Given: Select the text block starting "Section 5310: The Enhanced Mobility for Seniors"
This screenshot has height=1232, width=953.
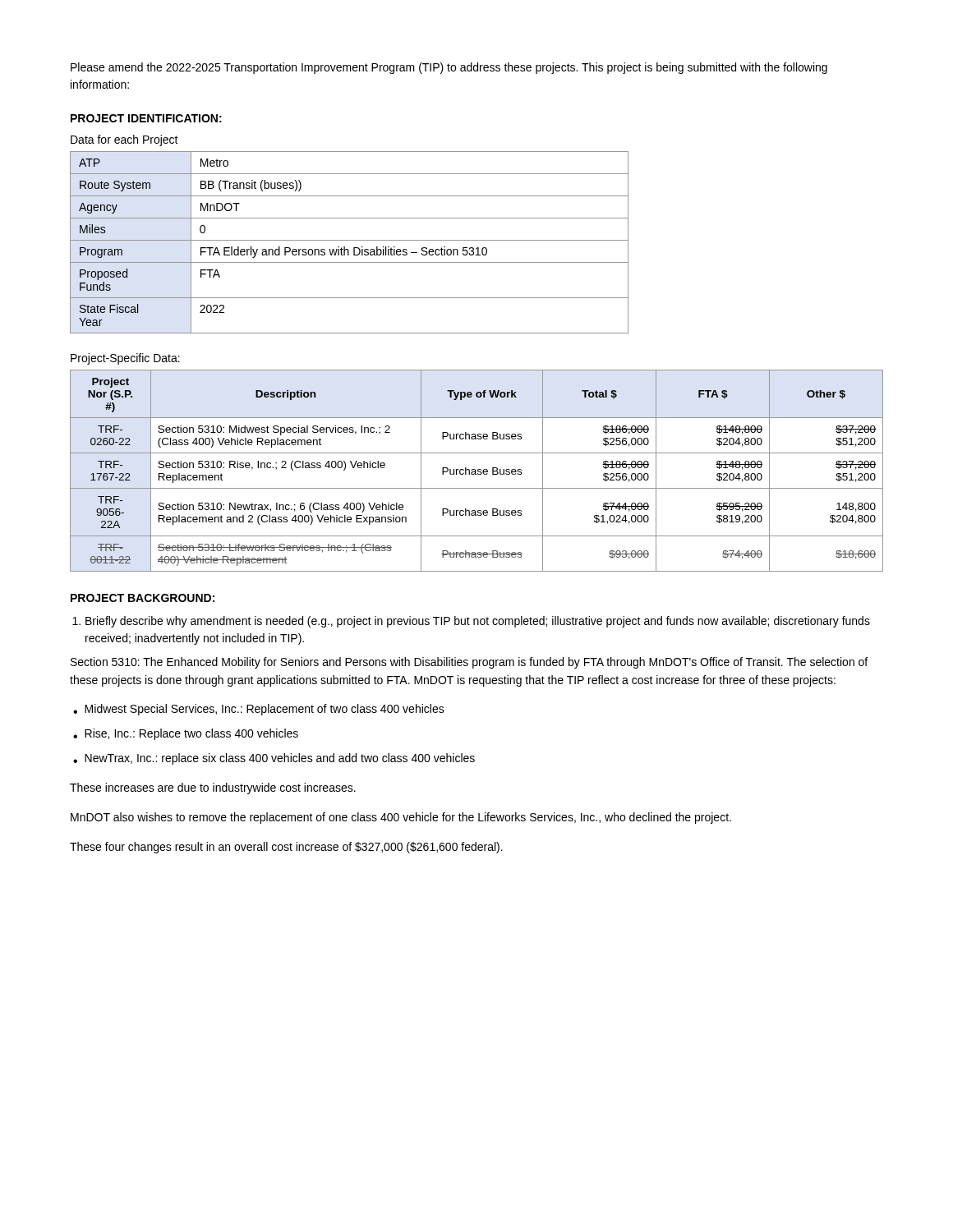Looking at the screenshot, I should point(469,671).
